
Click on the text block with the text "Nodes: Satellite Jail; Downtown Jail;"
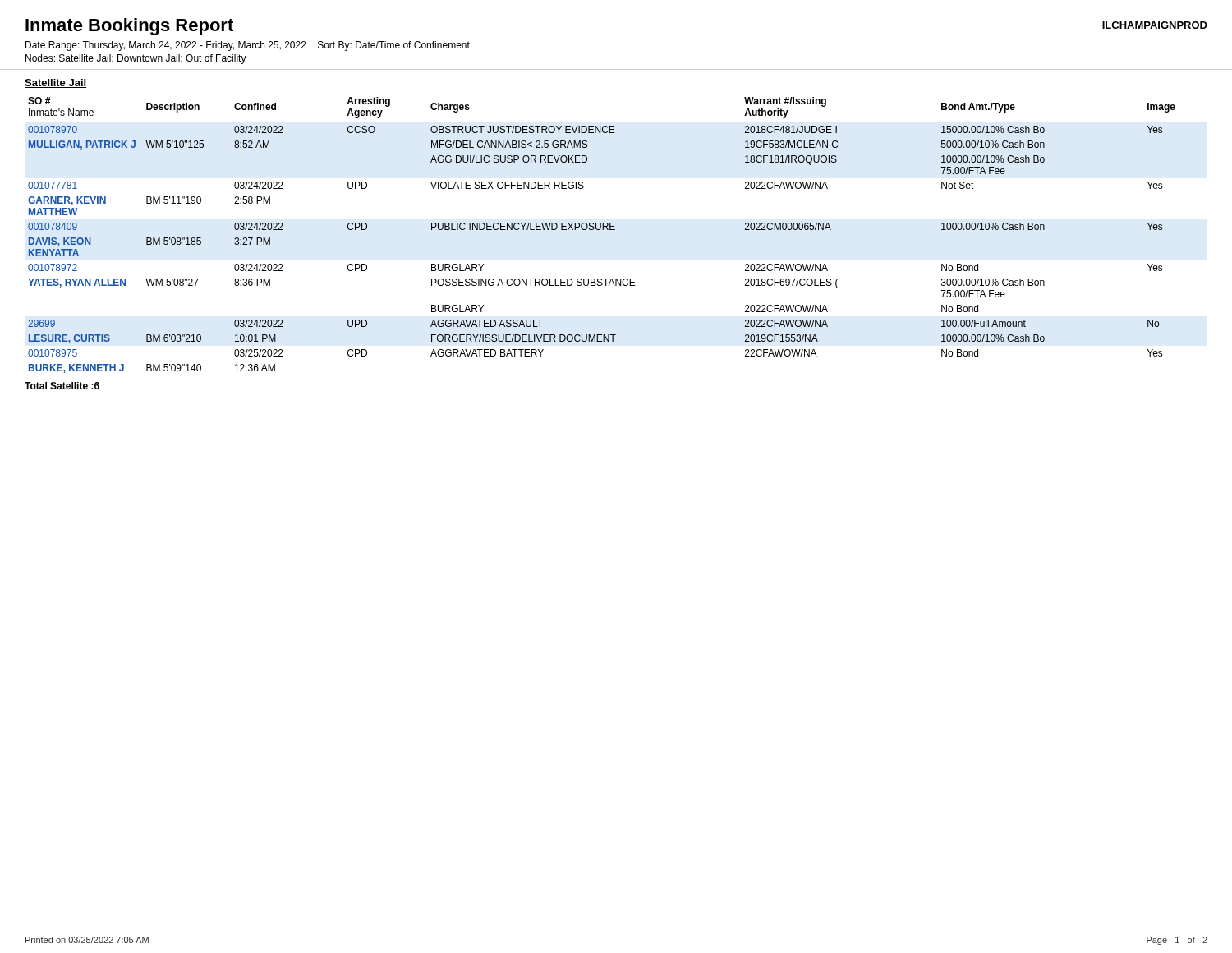click(x=135, y=58)
